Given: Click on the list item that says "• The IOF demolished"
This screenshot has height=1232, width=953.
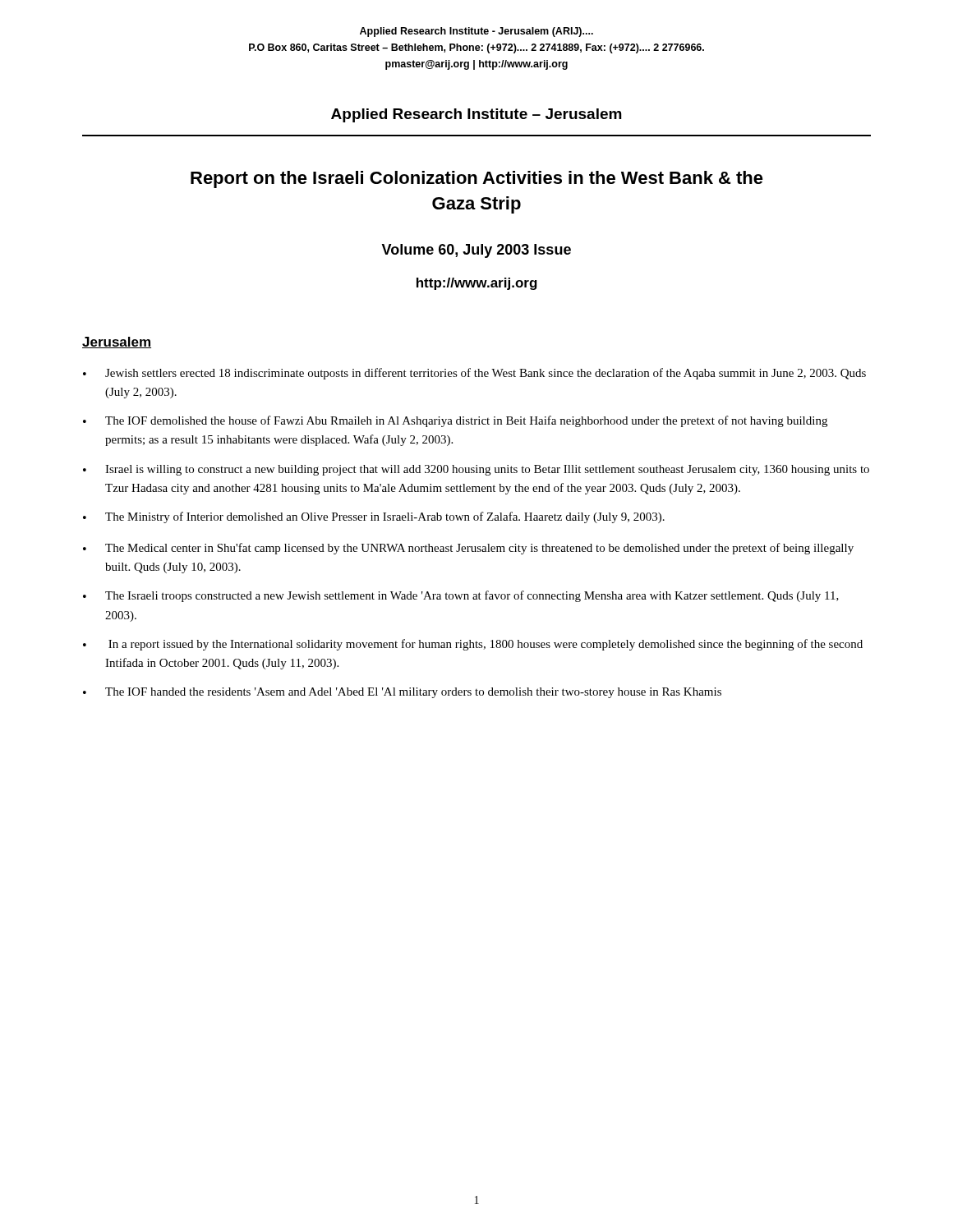Looking at the screenshot, I should (x=476, y=431).
